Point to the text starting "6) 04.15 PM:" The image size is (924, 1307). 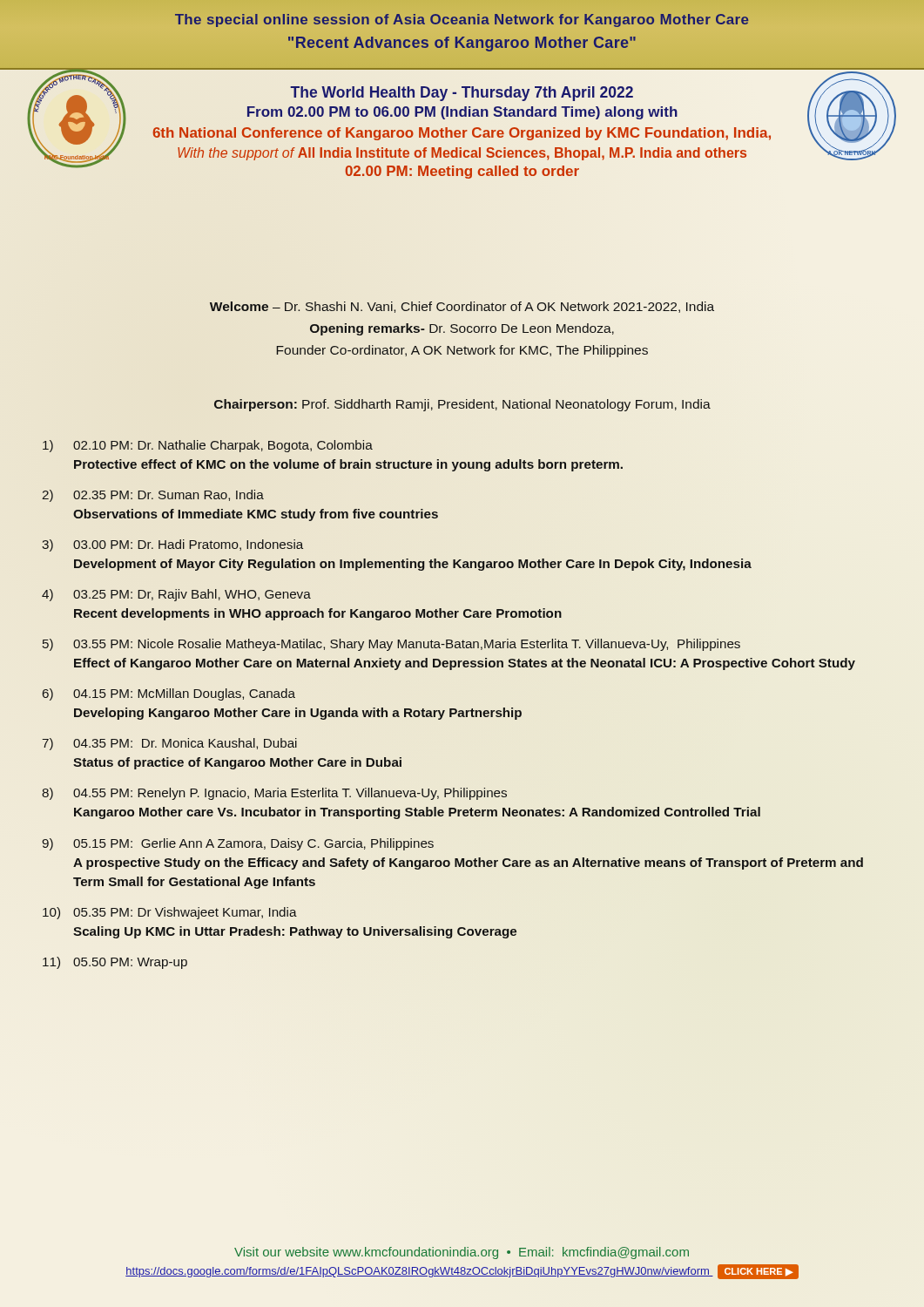point(470,703)
